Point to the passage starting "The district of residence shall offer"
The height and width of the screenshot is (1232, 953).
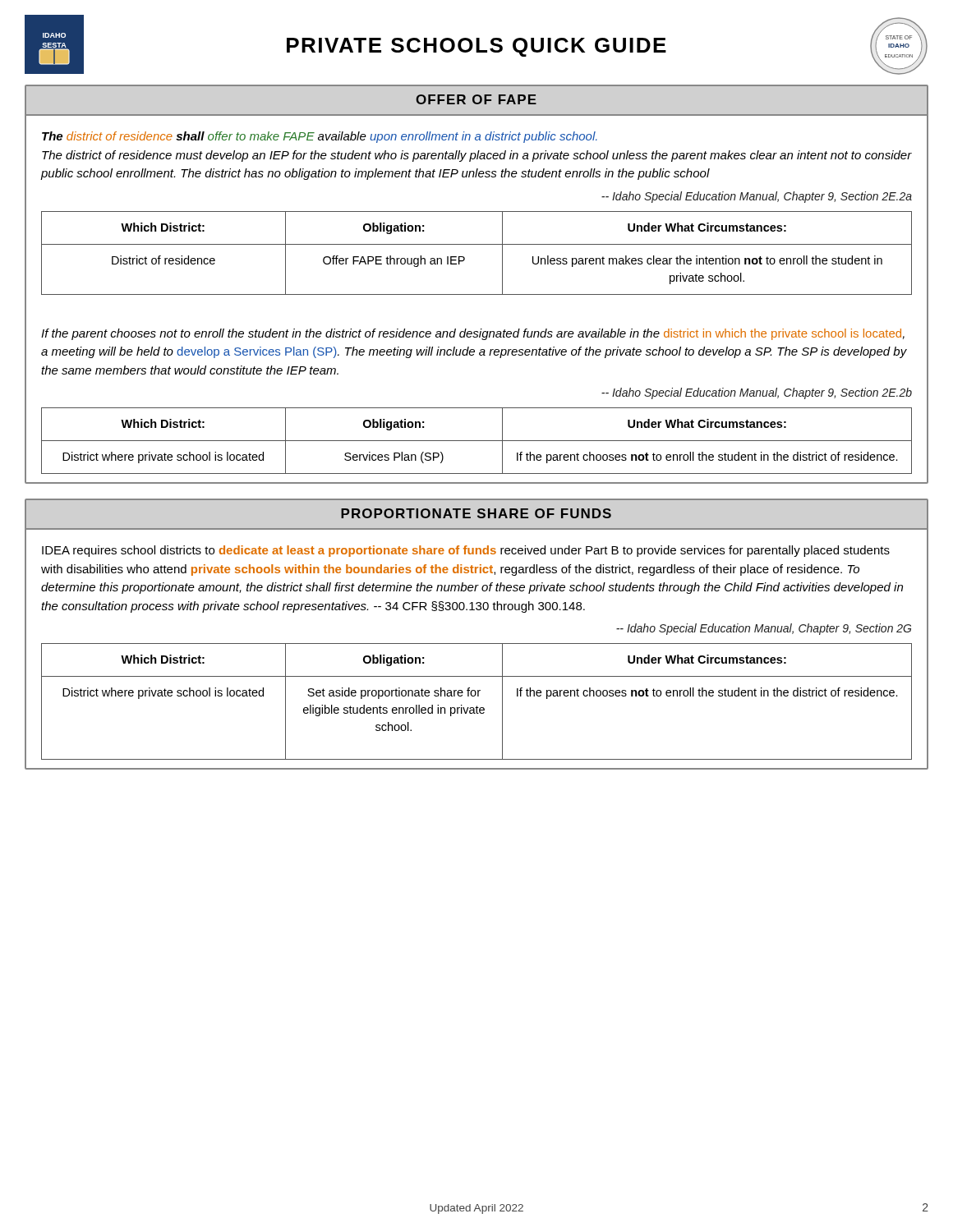pyautogui.click(x=476, y=154)
